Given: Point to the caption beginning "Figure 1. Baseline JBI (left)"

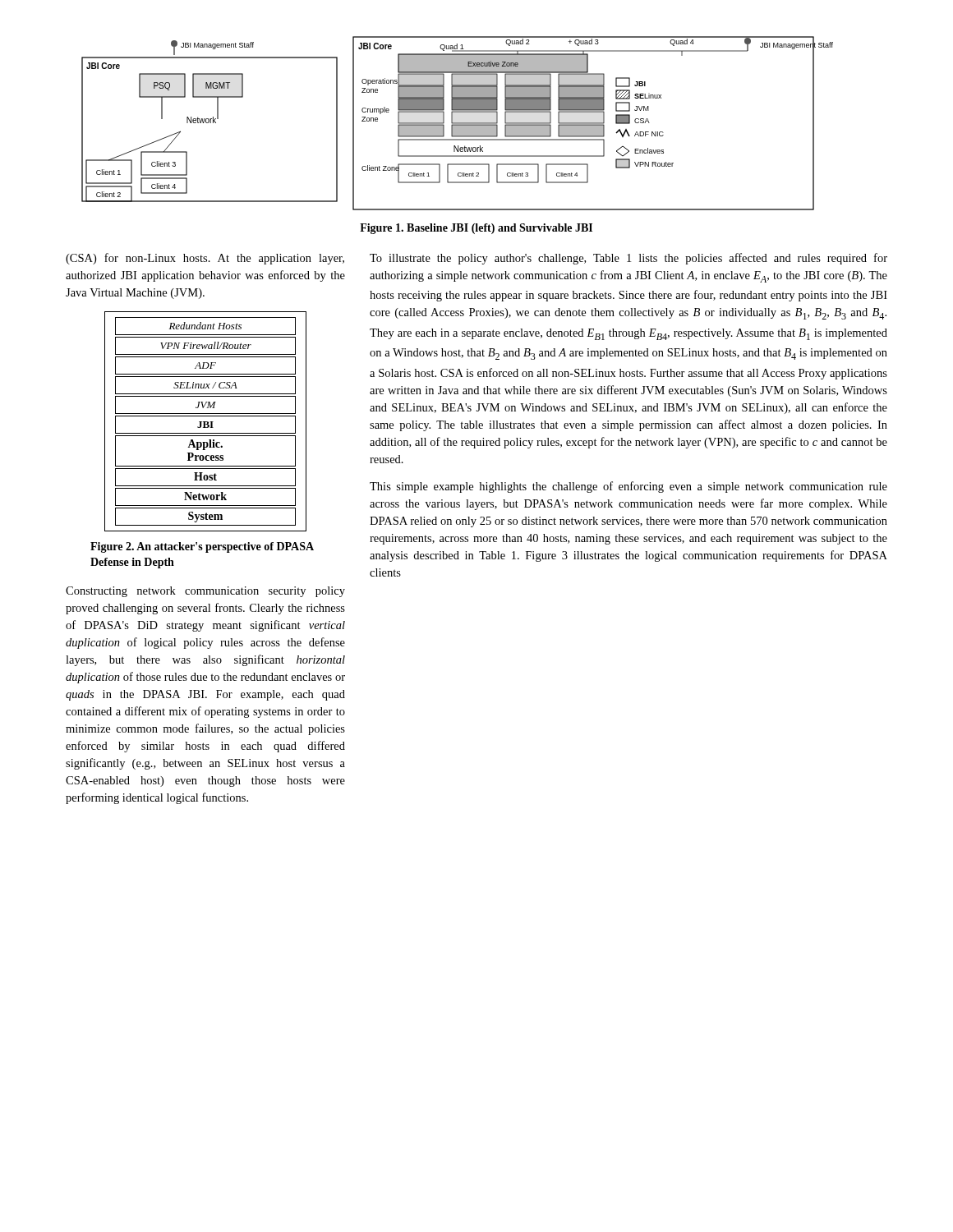Looking at the screenshot, I should coord(476,228).
